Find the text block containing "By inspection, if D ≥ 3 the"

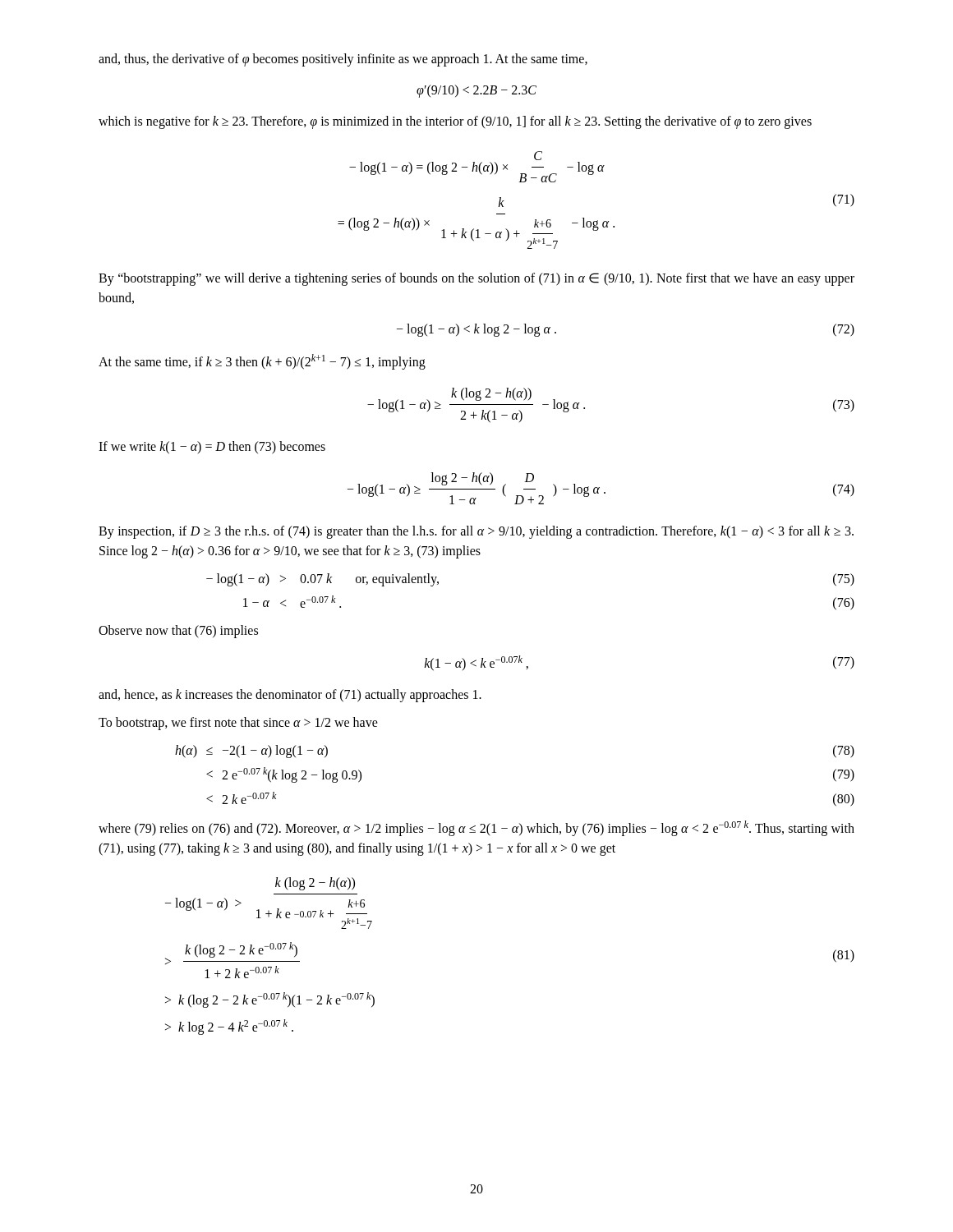tap(476, 541)
